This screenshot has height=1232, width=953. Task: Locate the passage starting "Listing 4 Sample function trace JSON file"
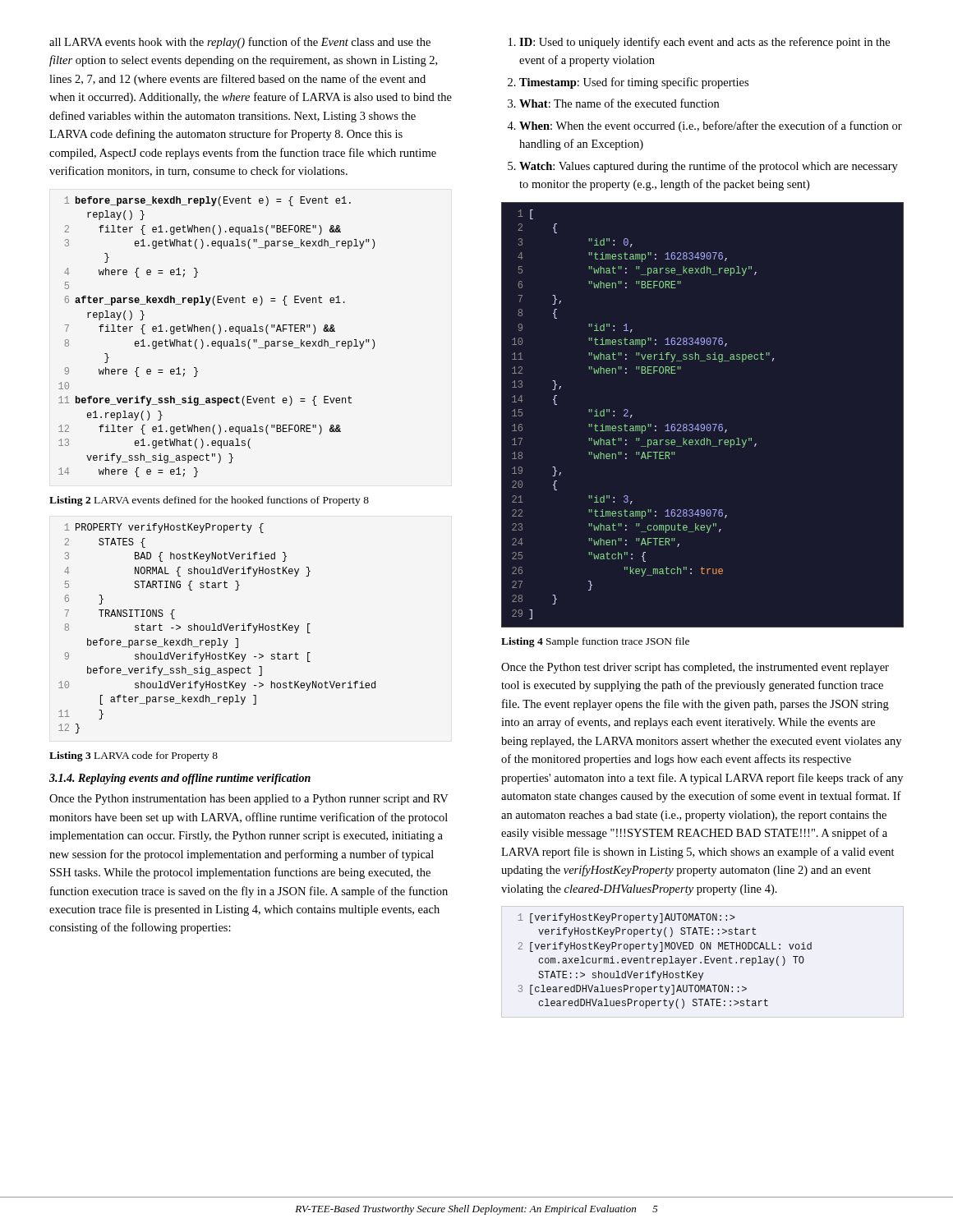[x=595, y=641]
